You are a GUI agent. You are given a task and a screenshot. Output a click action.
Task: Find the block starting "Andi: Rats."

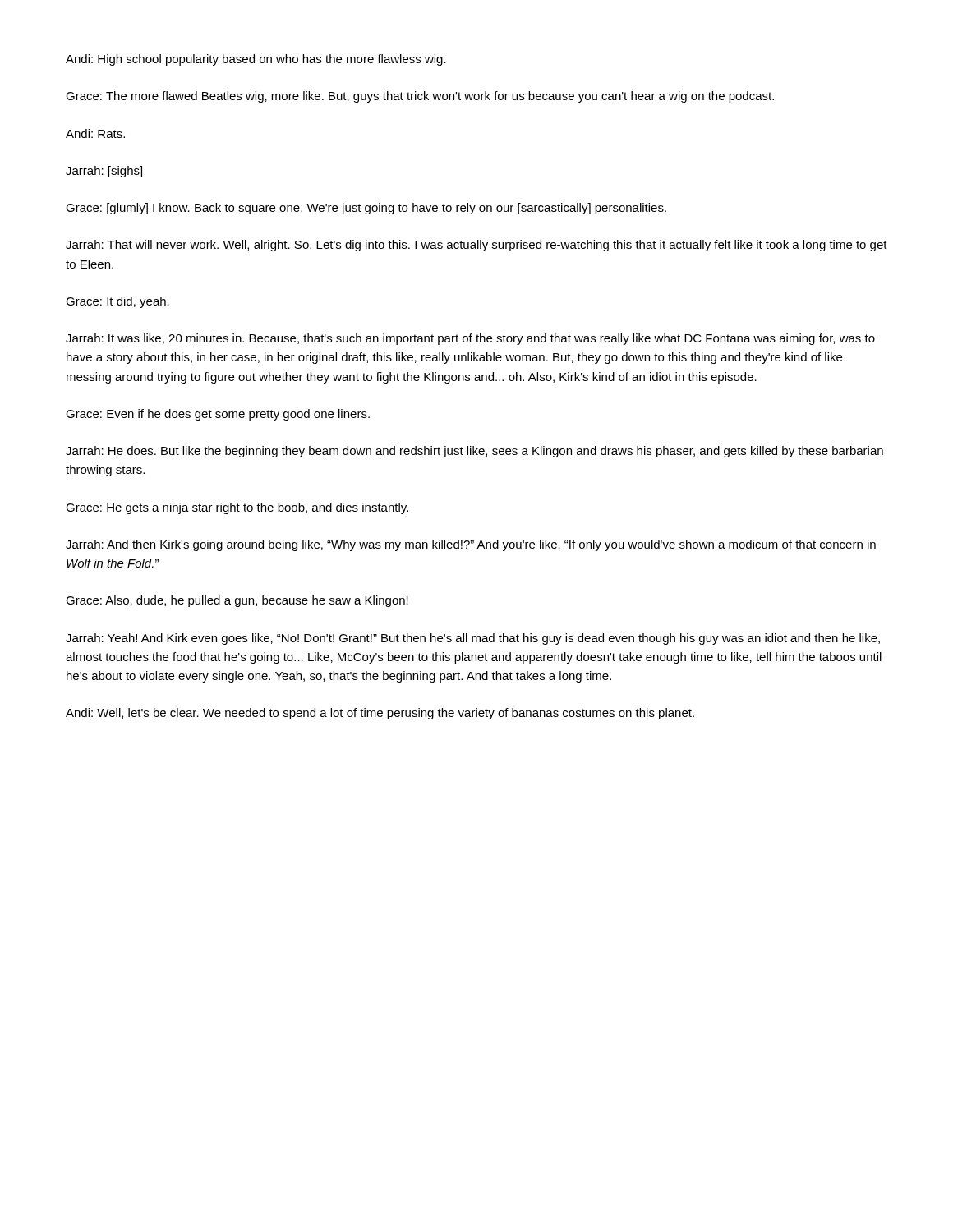[96, 133]
